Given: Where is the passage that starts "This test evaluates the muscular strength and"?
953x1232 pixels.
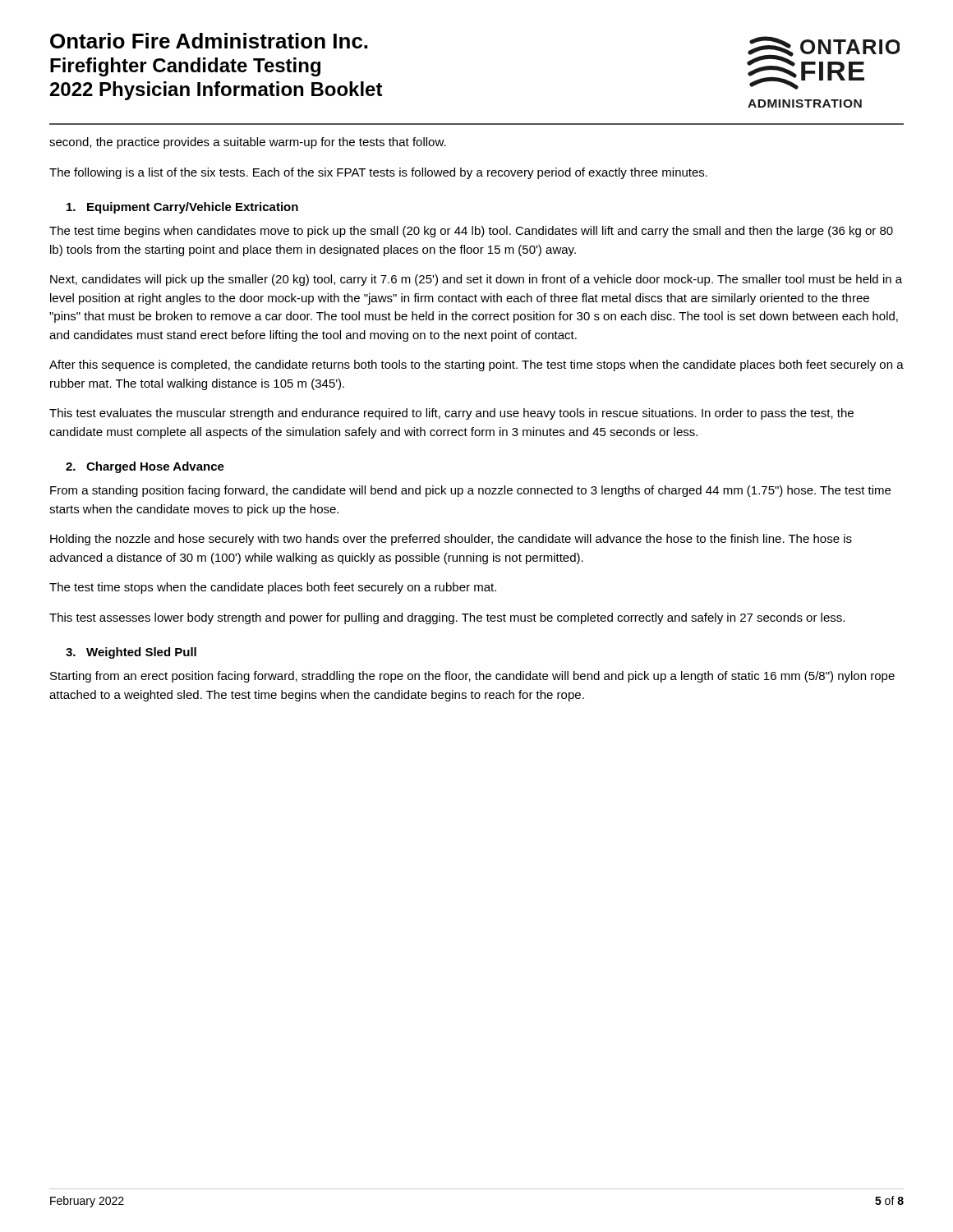Looking at the screenshot, I should pos(452,422).
